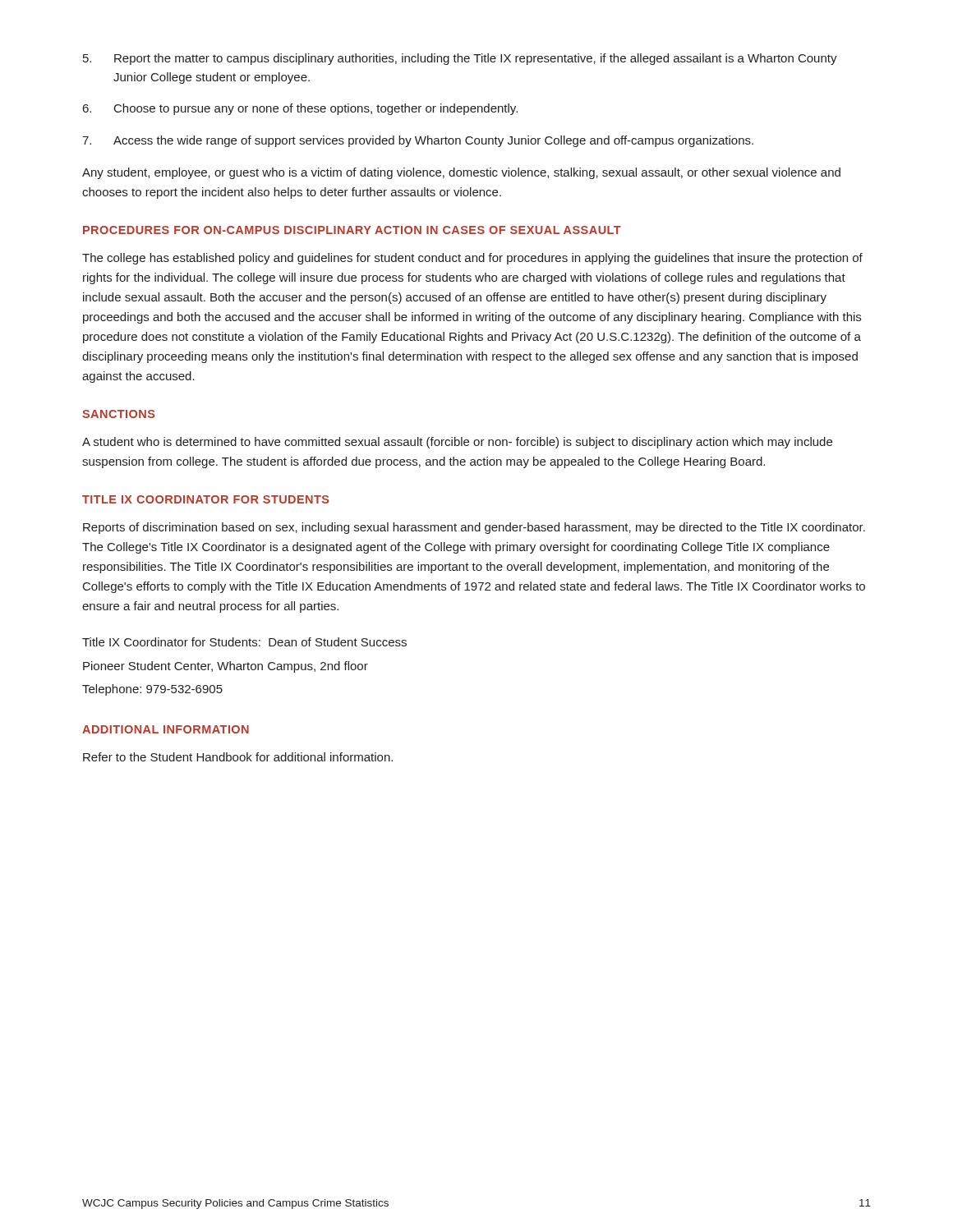Locate the text with the text "Telephone: 979-532-6905"

(152, 689)
